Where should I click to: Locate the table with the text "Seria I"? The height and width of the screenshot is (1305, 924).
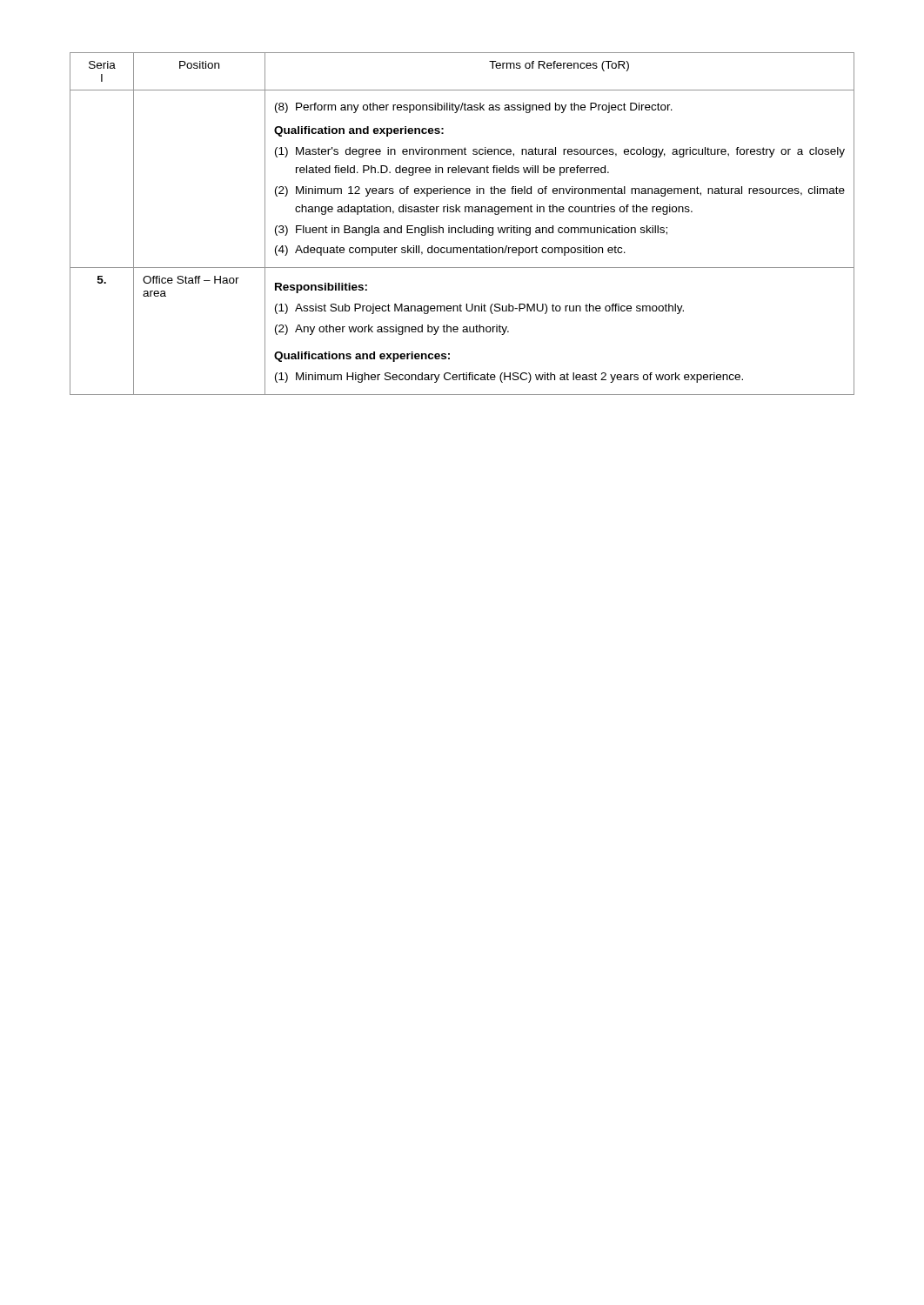(462, 224)
